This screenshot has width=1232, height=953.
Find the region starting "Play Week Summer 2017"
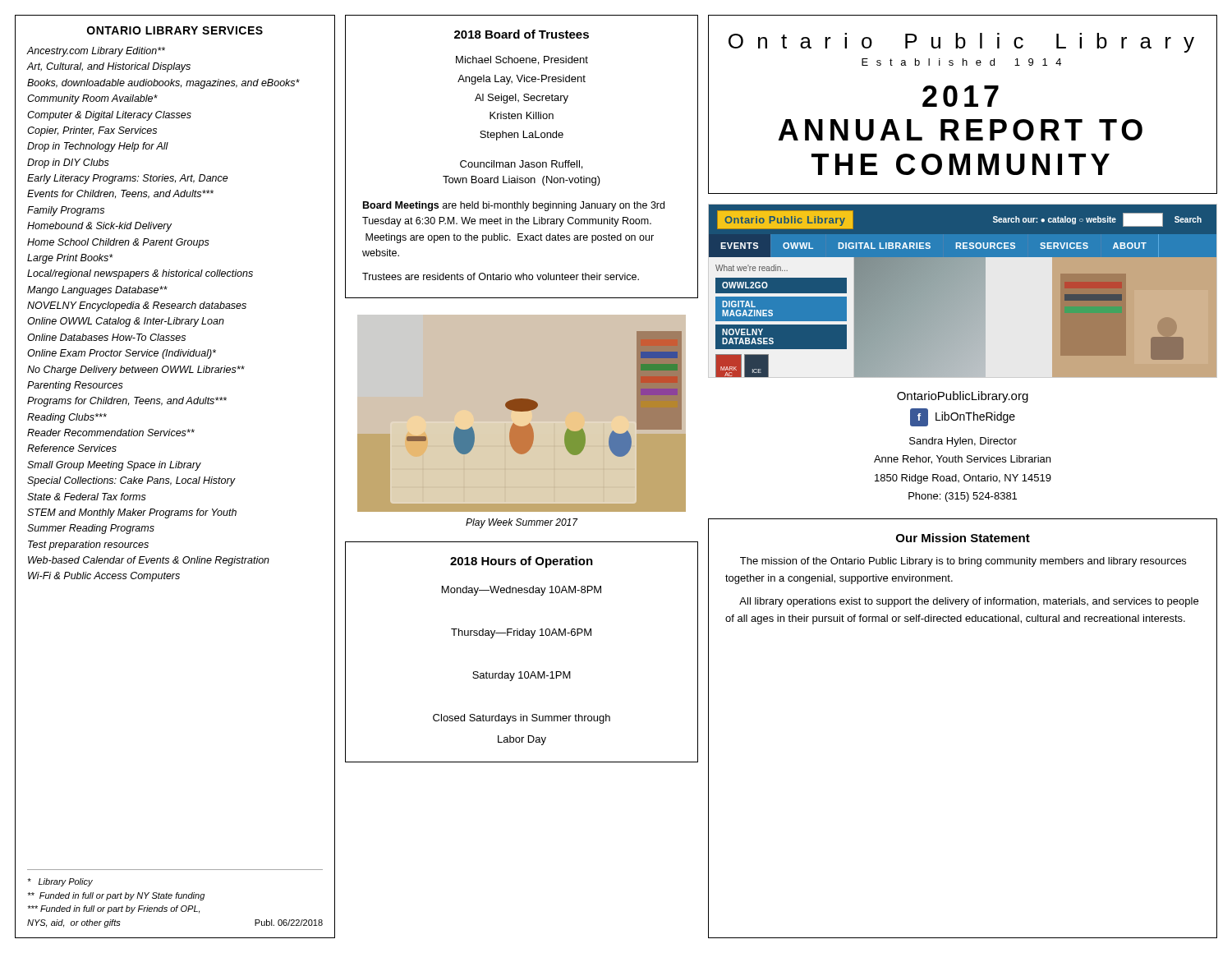[522, 522]
